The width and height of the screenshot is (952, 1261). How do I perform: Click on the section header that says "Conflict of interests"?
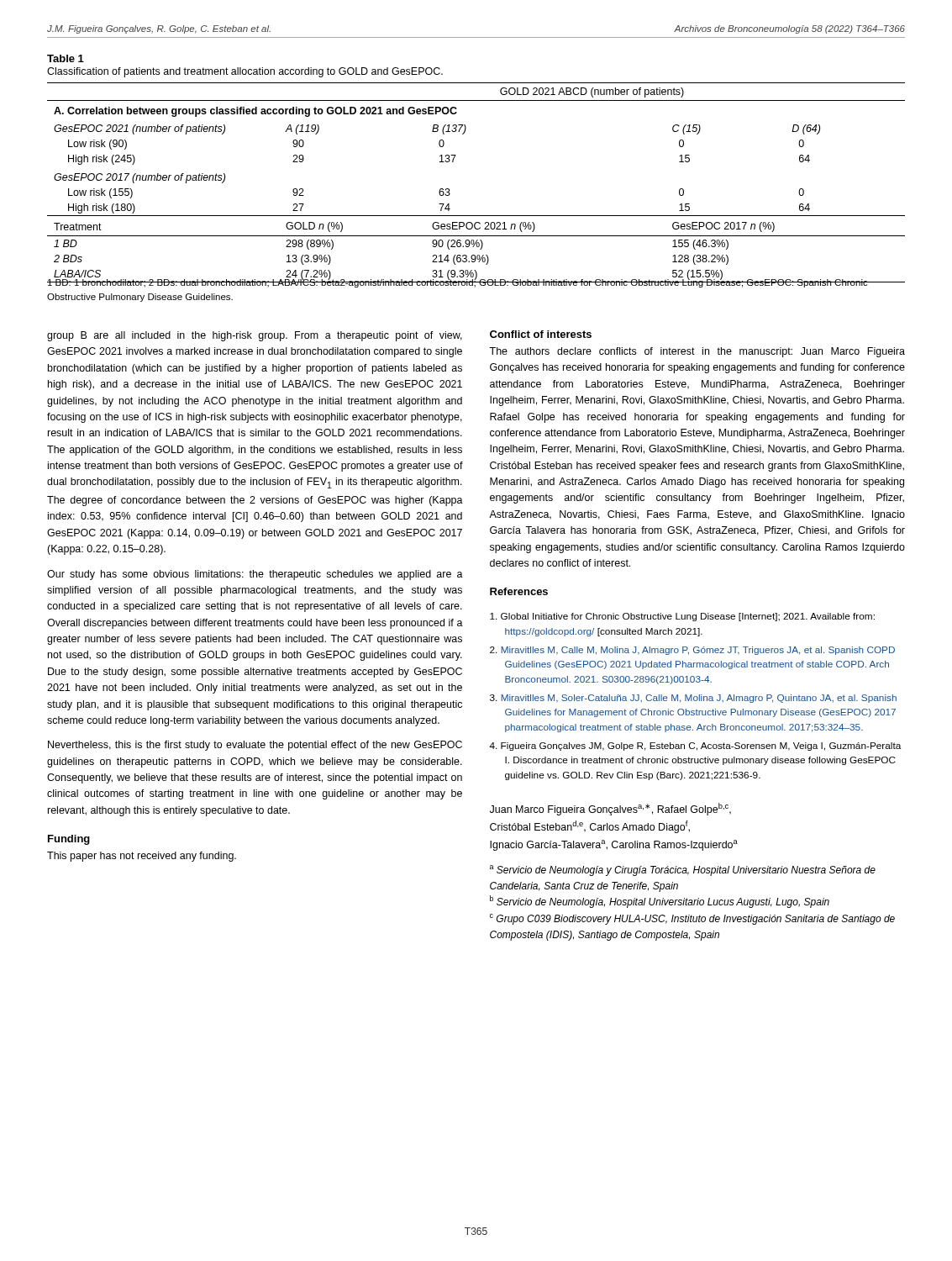tap(541, 334)
